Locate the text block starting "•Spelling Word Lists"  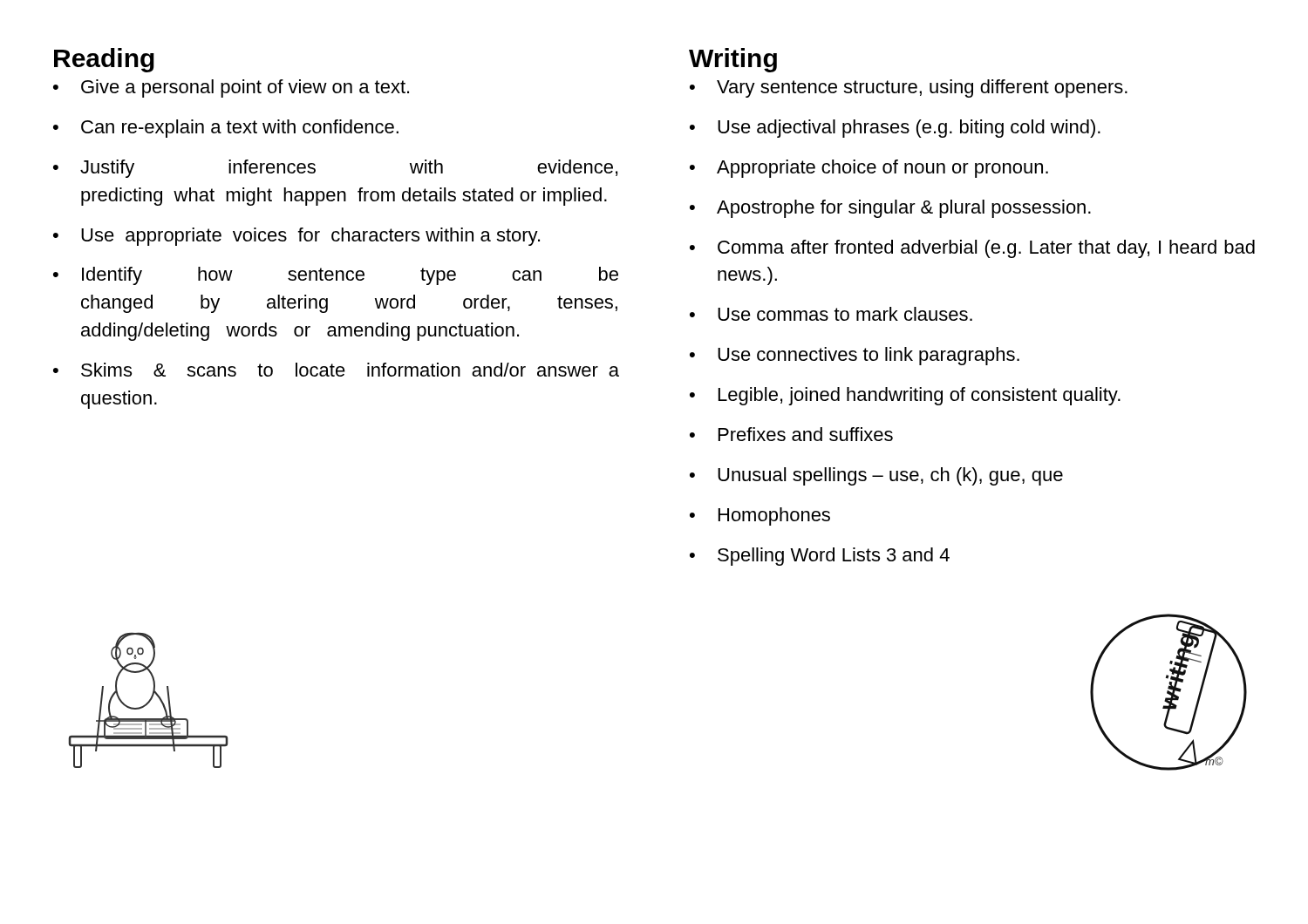(x=820, y=557)
